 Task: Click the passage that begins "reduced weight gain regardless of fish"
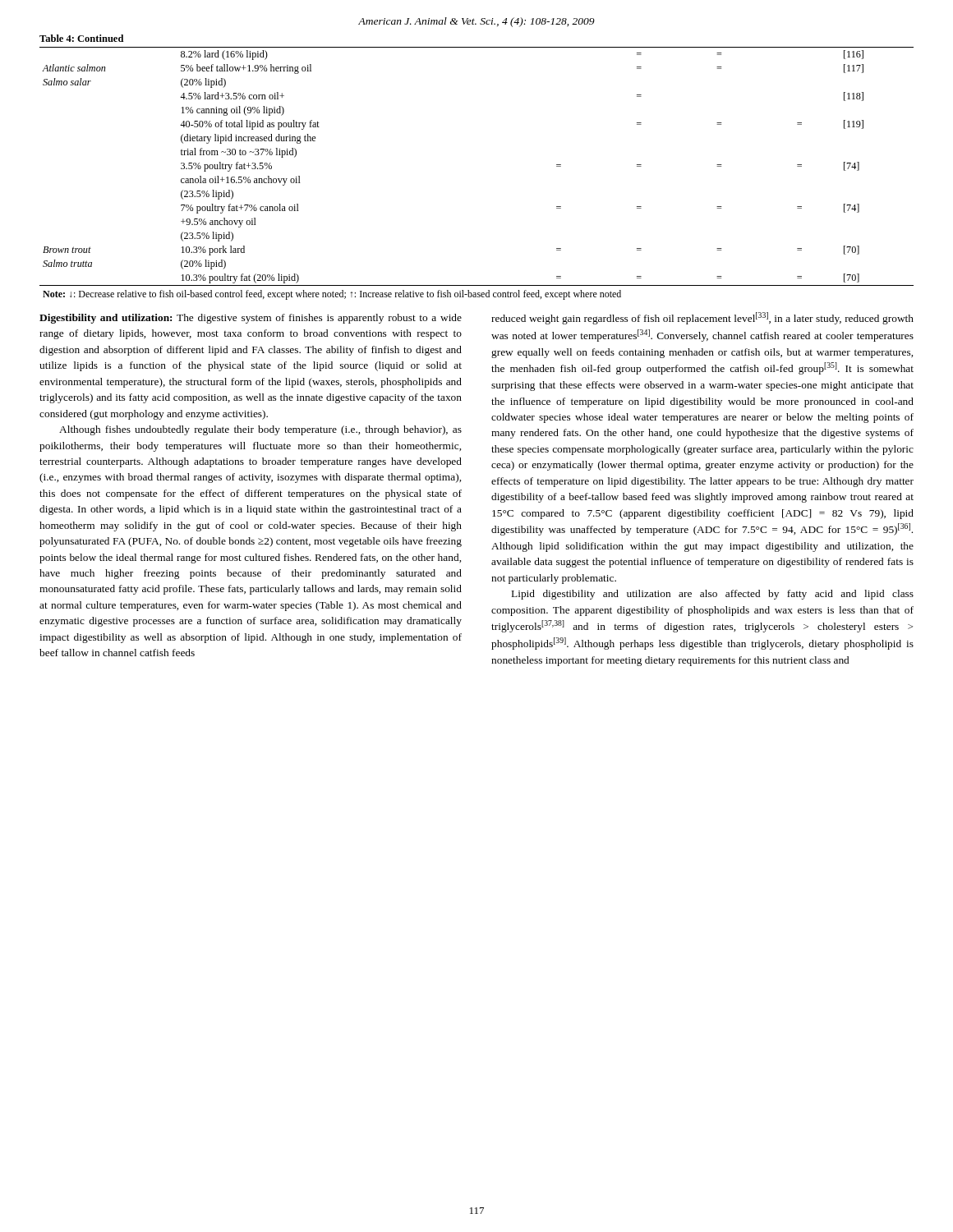point(702,489)
